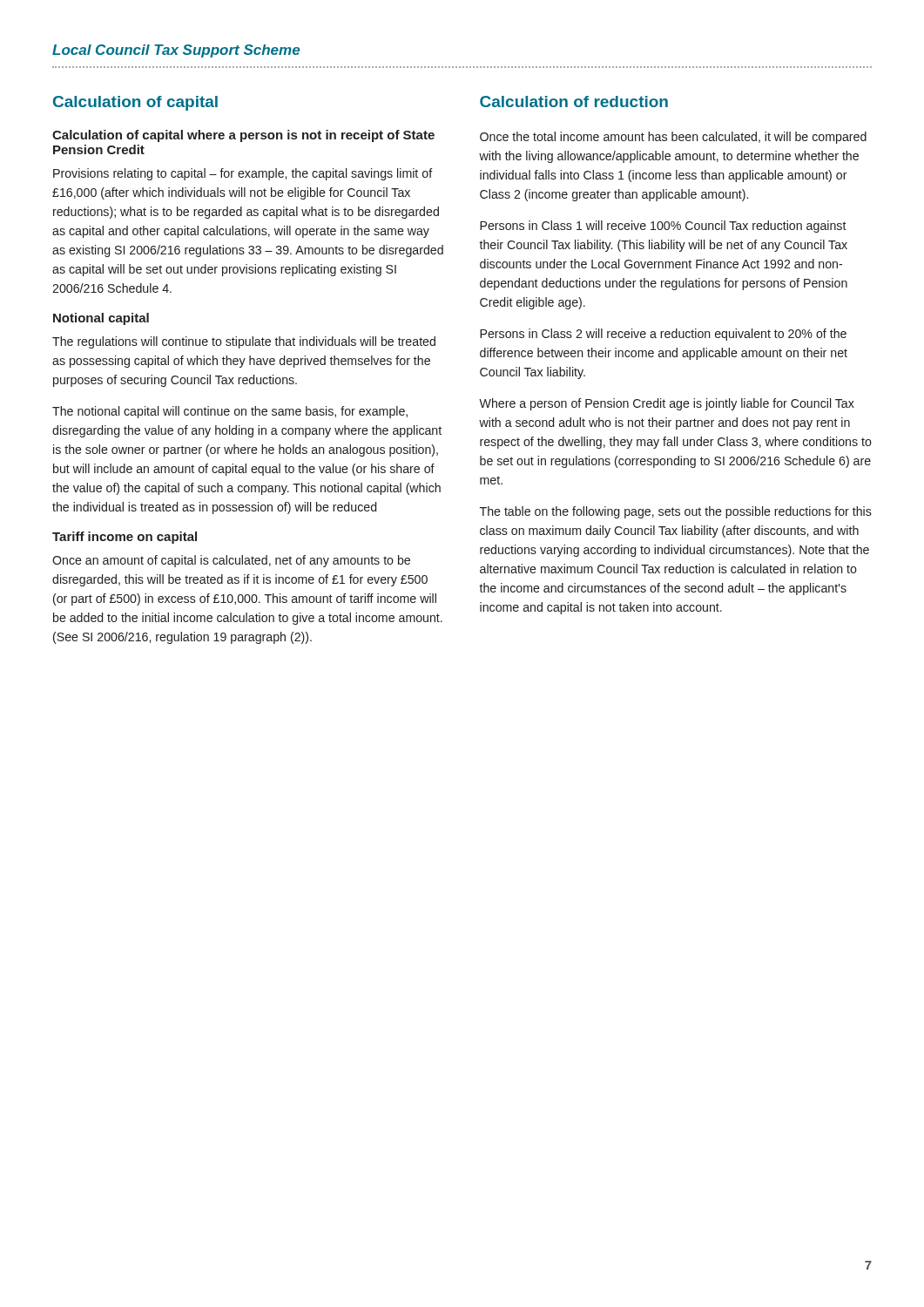This screenshot has width=924, height=1307.
Task: Locate the block of text that opens with "Once an amount of capital"
Action: [x=248, y=599]
